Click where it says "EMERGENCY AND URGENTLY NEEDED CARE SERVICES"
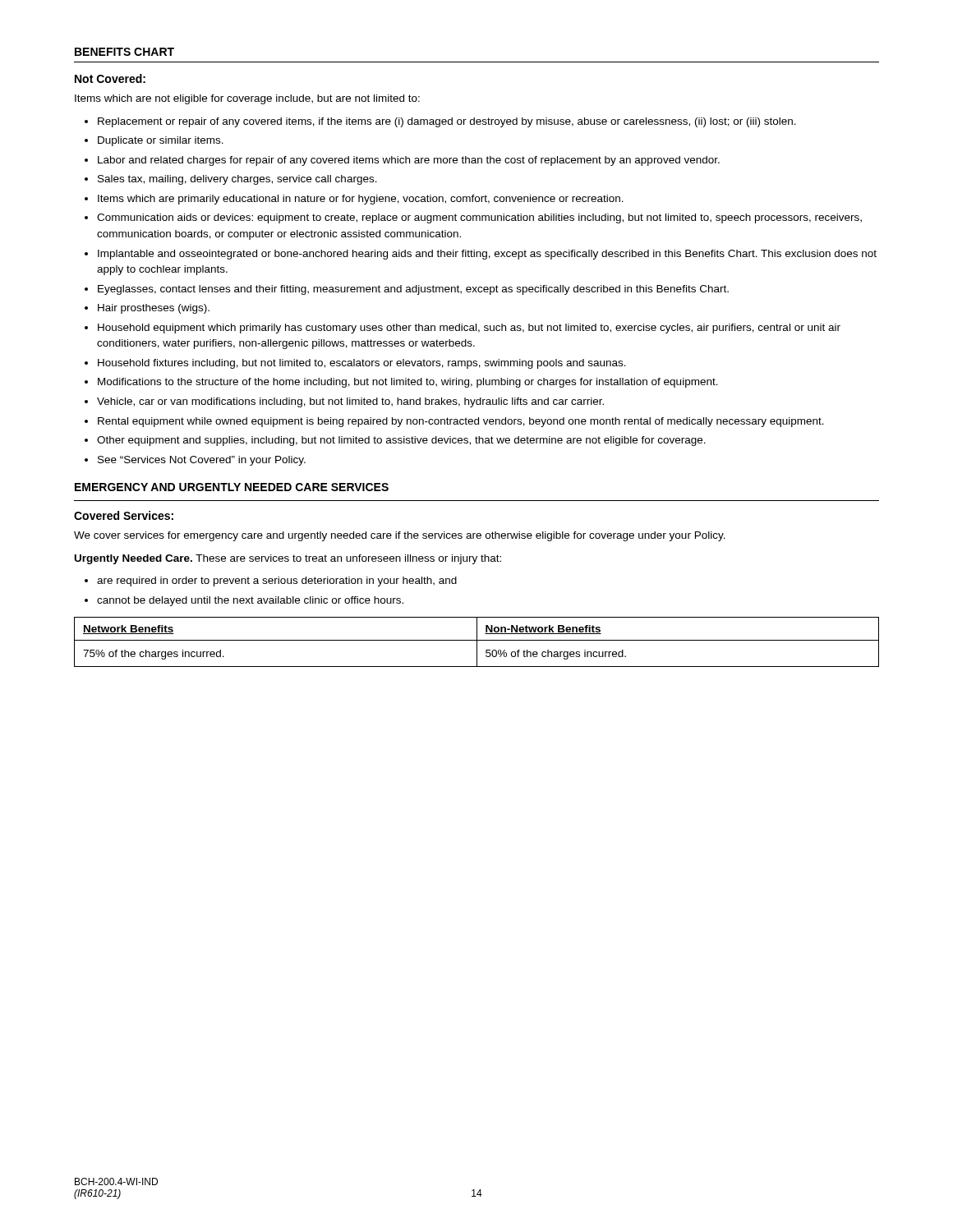 pyautogui.click(x=231, y=487)
